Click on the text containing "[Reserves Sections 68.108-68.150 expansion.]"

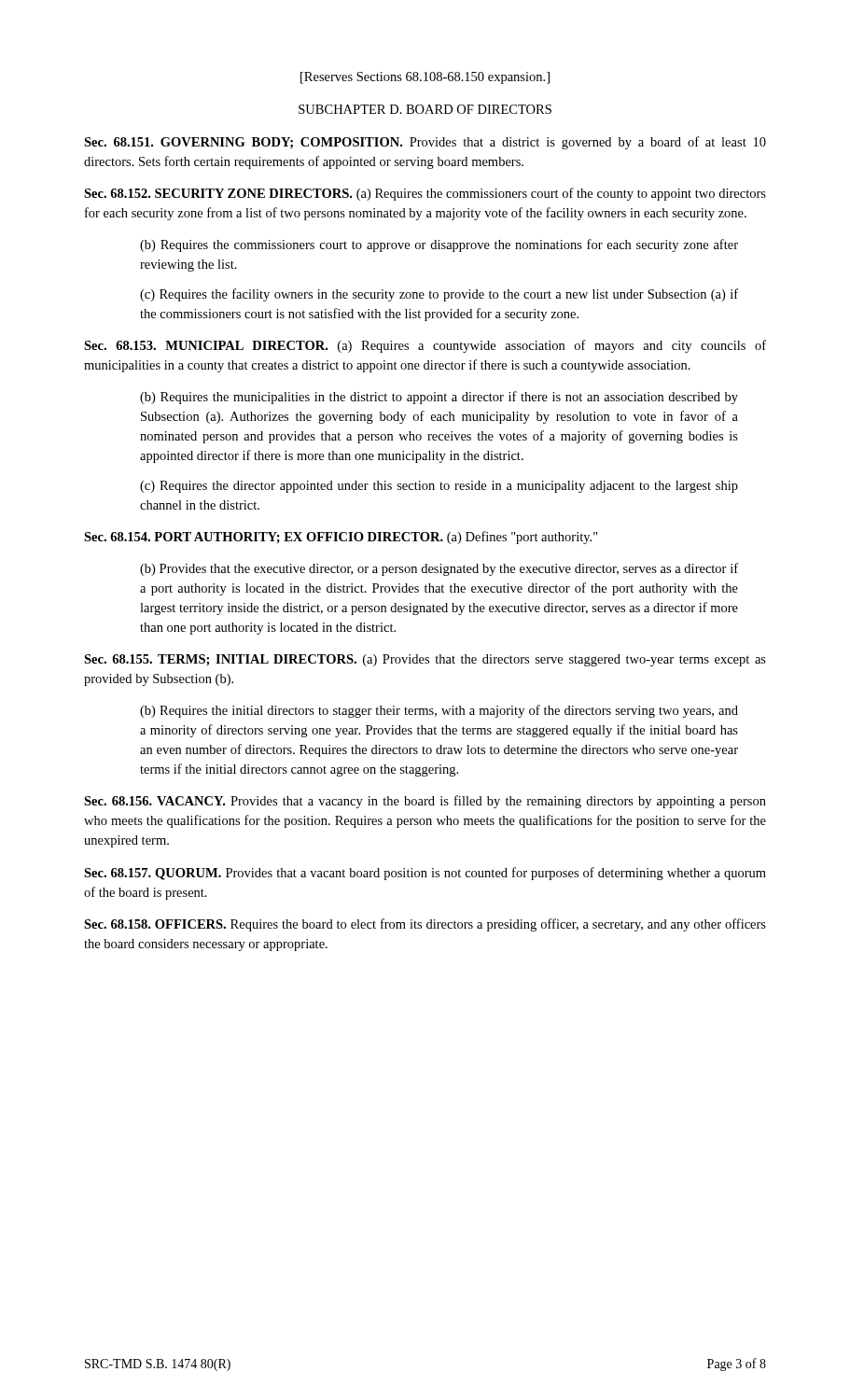(425, 77)
